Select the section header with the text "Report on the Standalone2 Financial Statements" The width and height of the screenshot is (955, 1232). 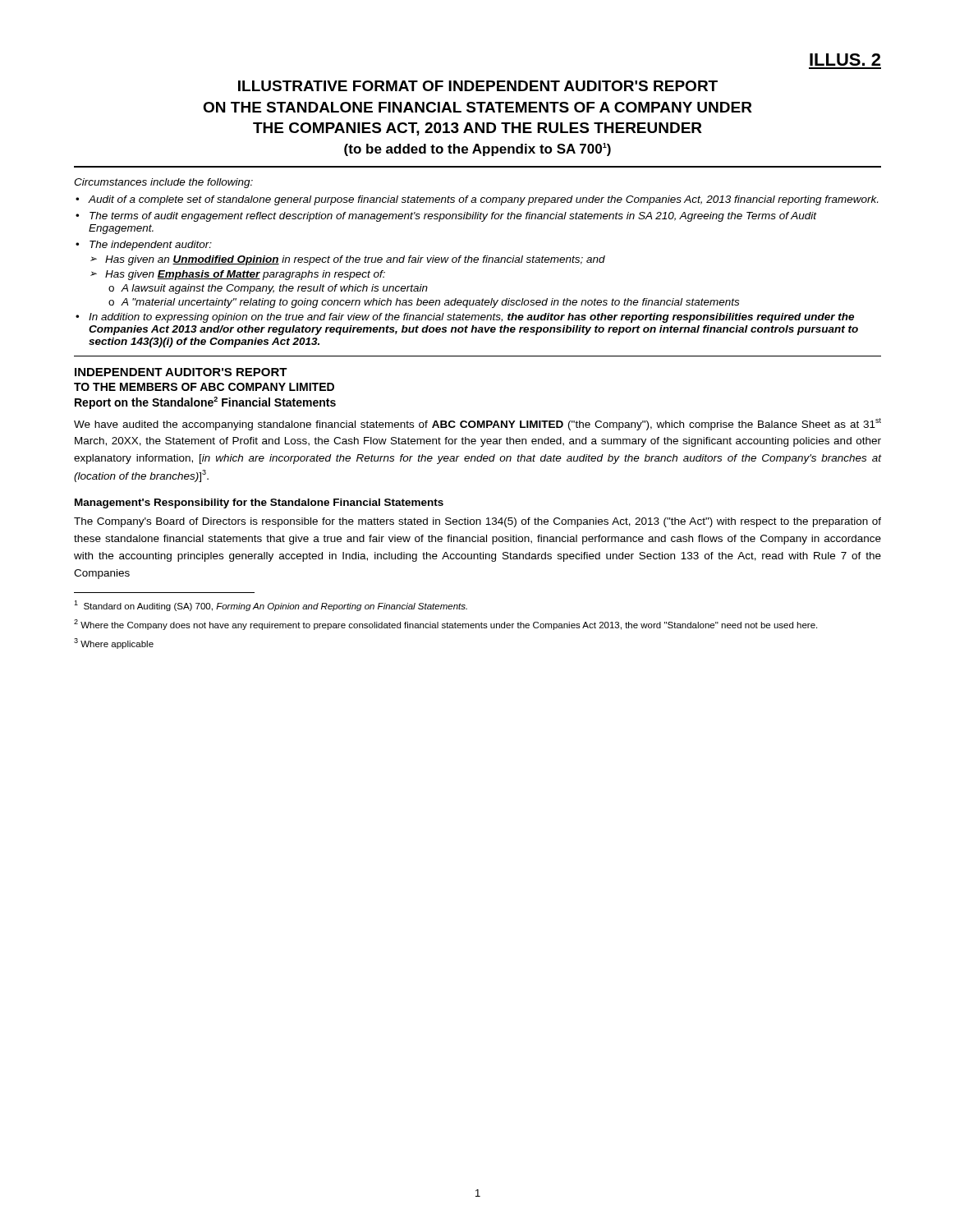205,402
